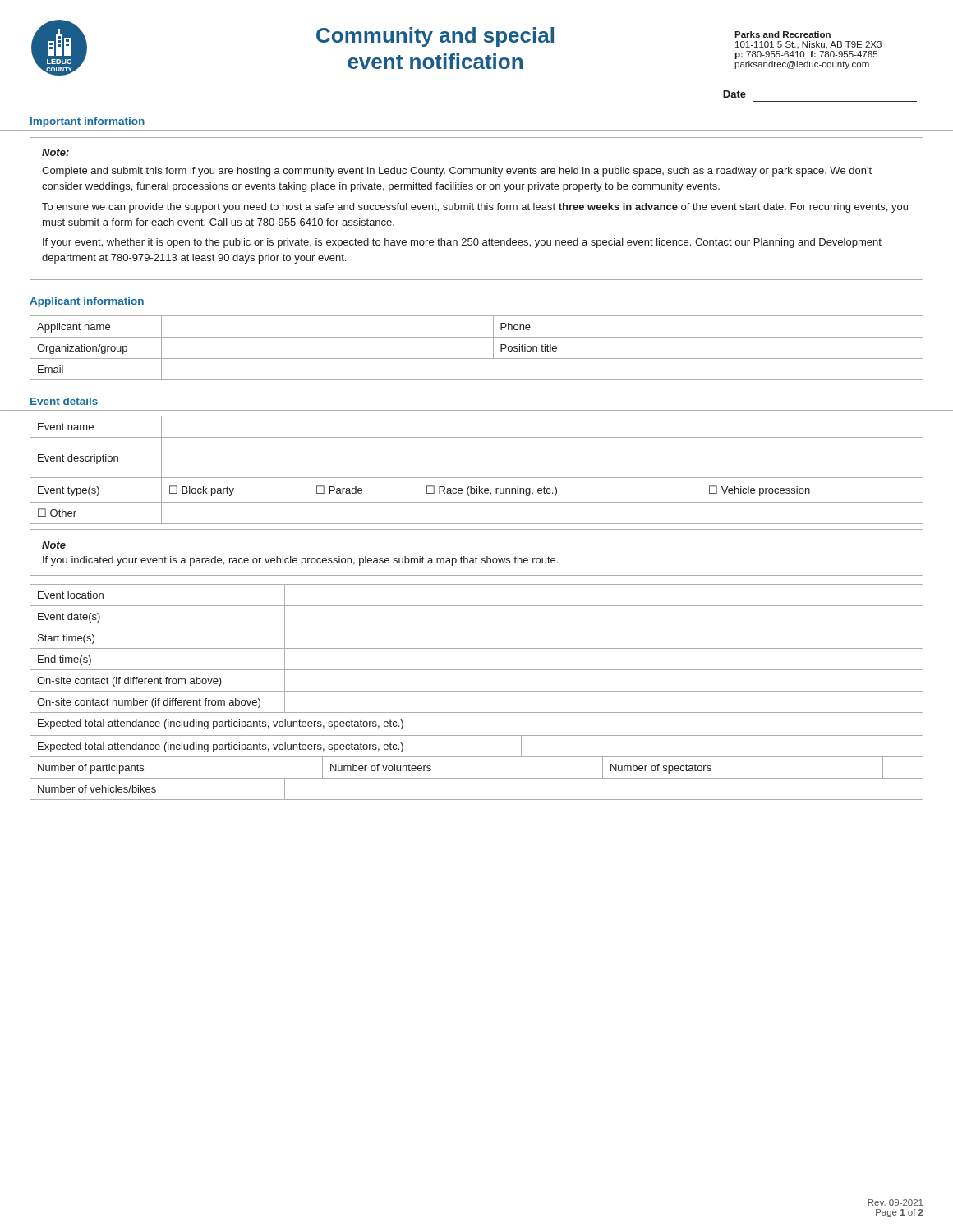953x1232 pixels.
Task: Locate the element starting "Applicant information"
Action: point(87,301)
